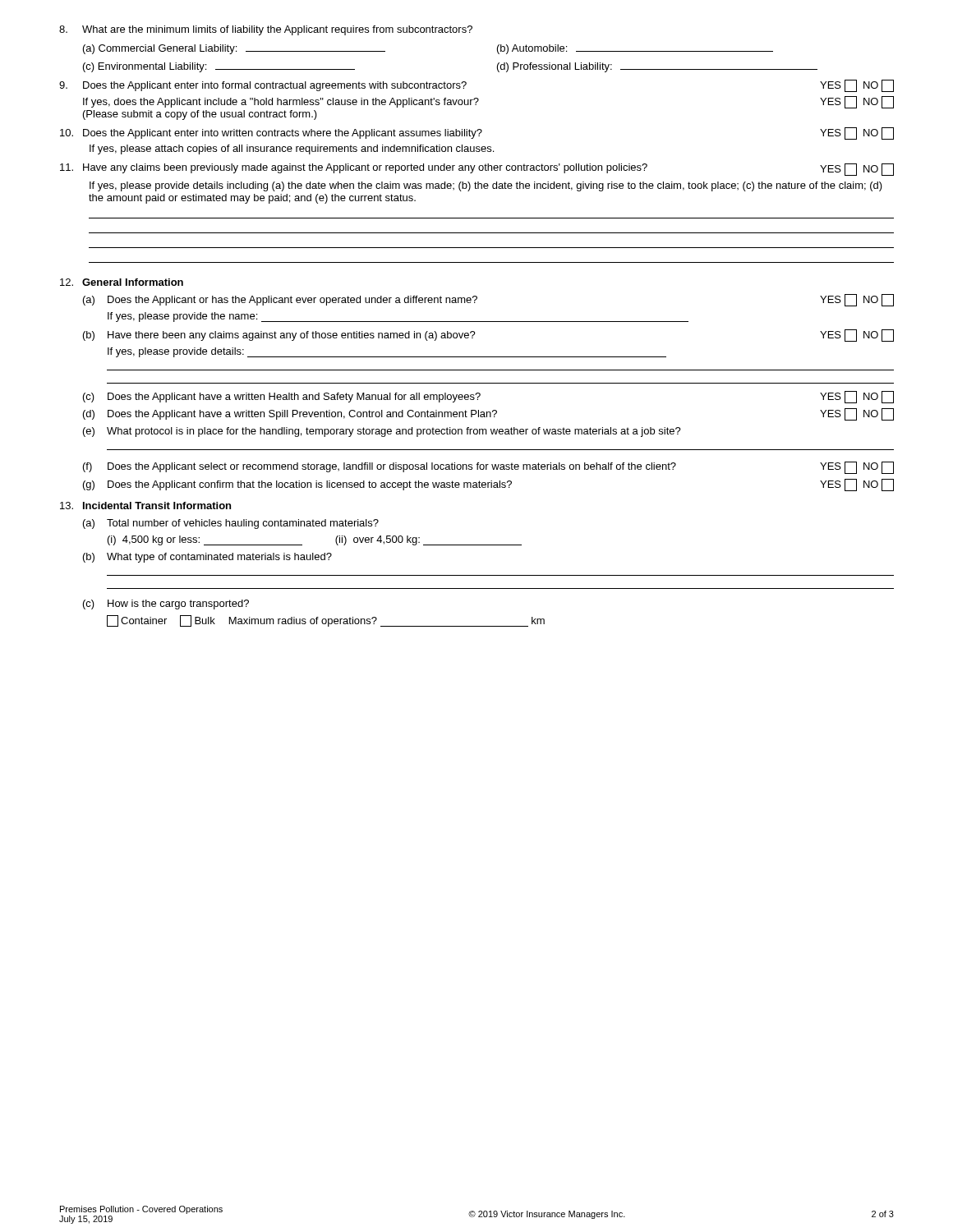Select the passage starting "8. What are the minimum limits"
The height and width of the screenshot is (1232, 953).
tap(266, 30)
